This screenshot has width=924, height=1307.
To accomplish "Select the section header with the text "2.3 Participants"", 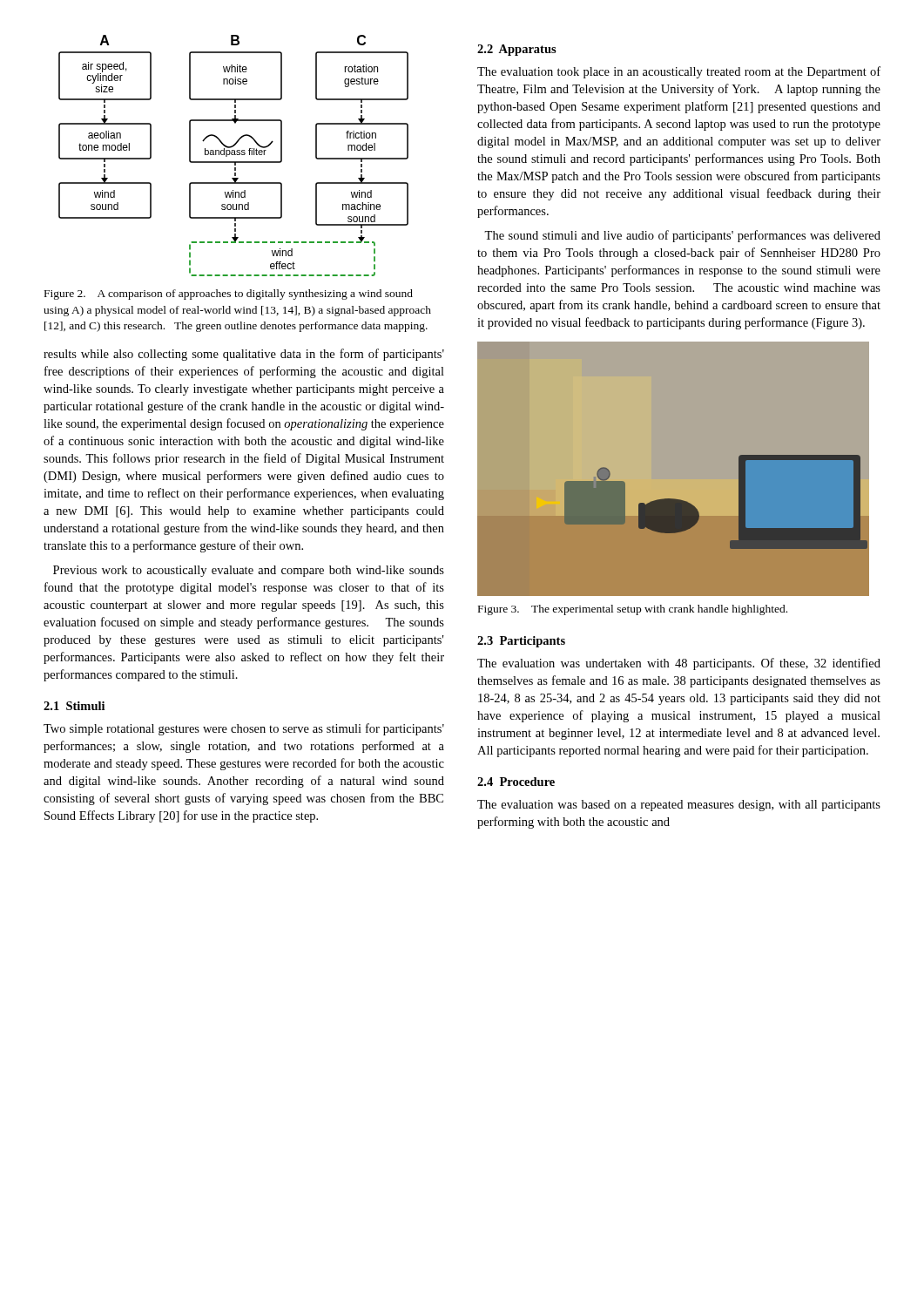I will 521,640.
